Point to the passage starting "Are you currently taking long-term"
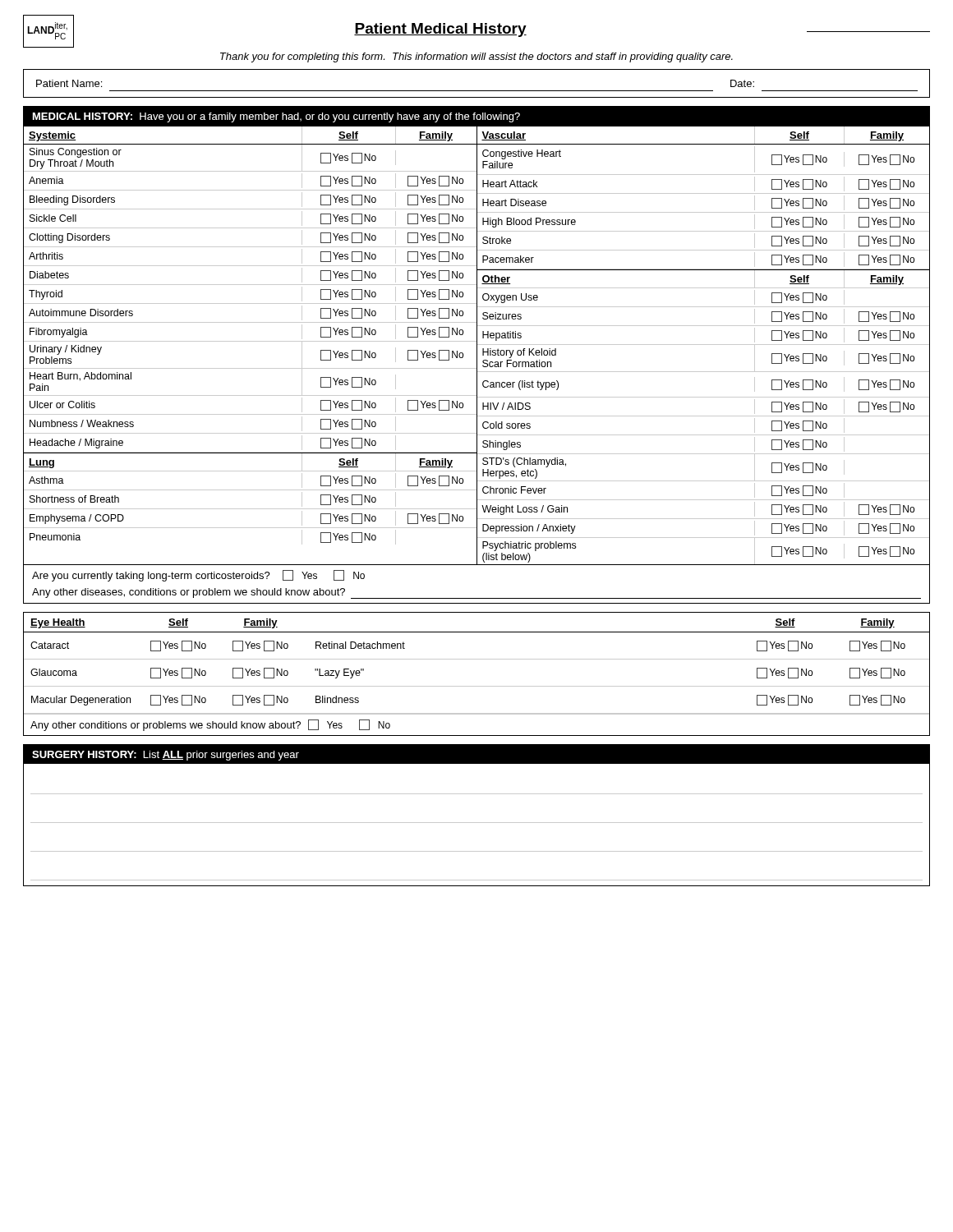The image size is (953, 1232). point(199,575)
